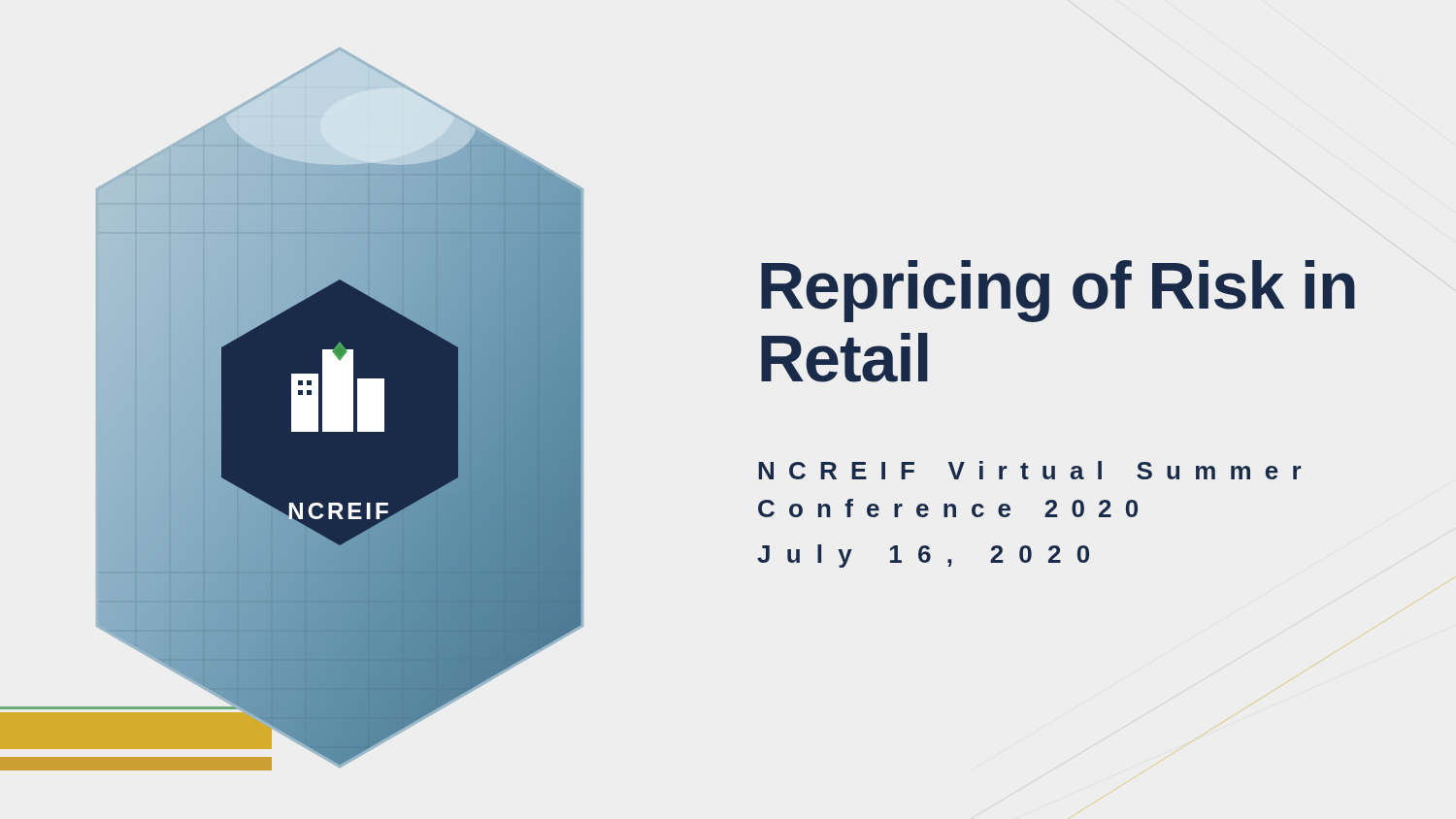Select the text block with the text "J u l y"
Image resolution: width=1456 pixels, height=819 pixels.
coord(926,554)
